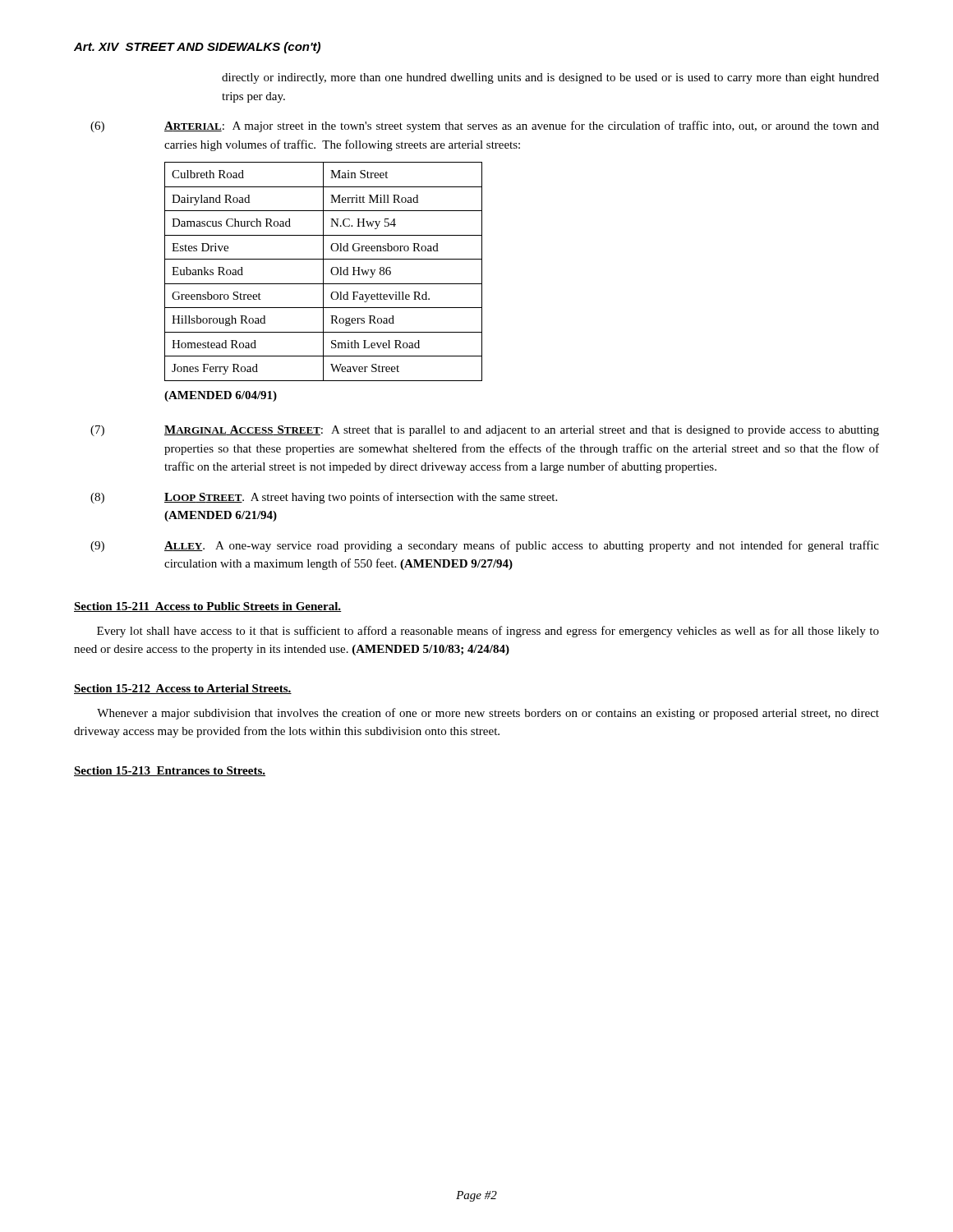953x1232 pixels.
Task: Find the text starting "(8) LOOP STREET. A street having two points"
Action: (476, 506)
